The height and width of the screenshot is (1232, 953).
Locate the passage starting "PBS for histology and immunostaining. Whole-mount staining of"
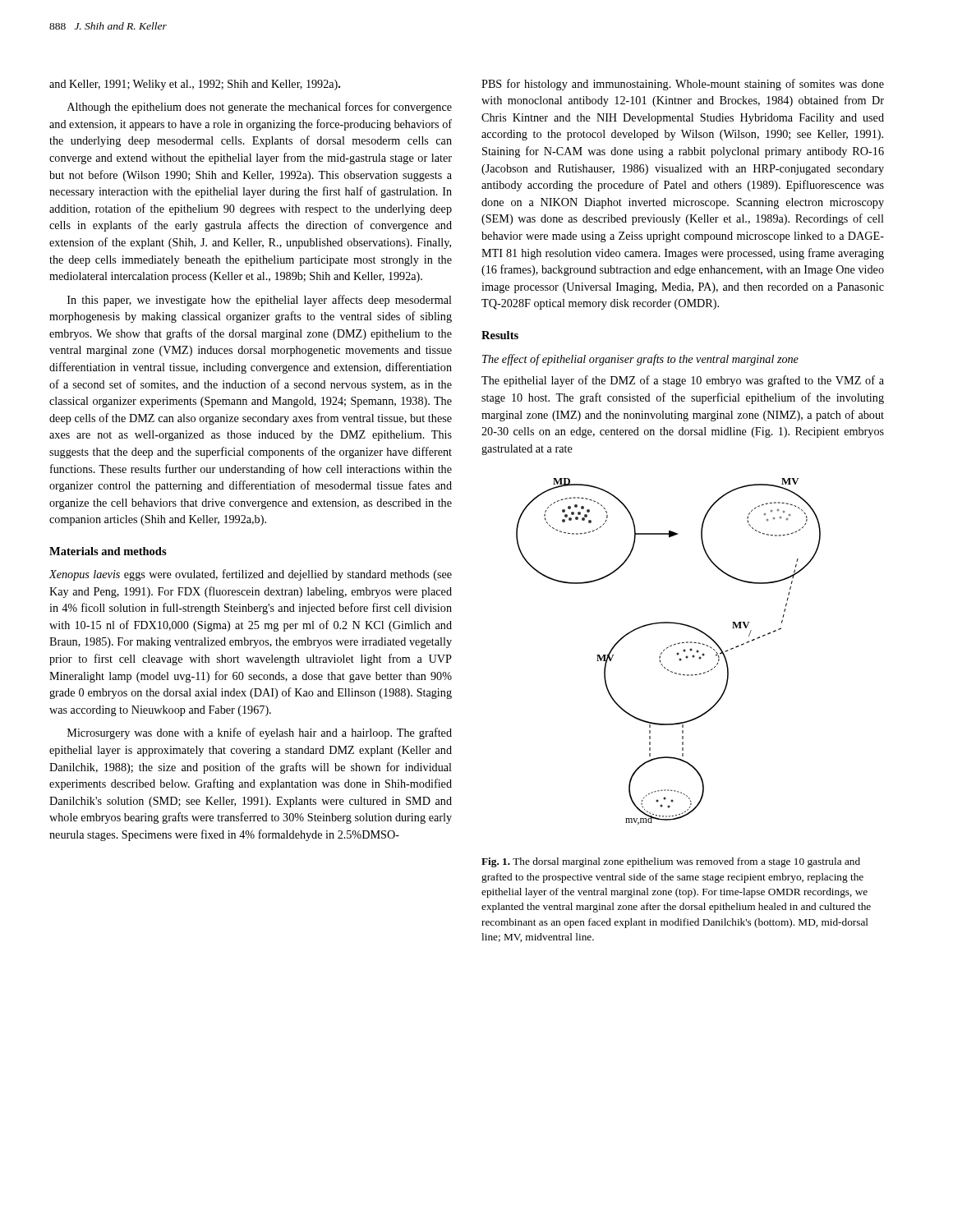(x=683, y=194)
